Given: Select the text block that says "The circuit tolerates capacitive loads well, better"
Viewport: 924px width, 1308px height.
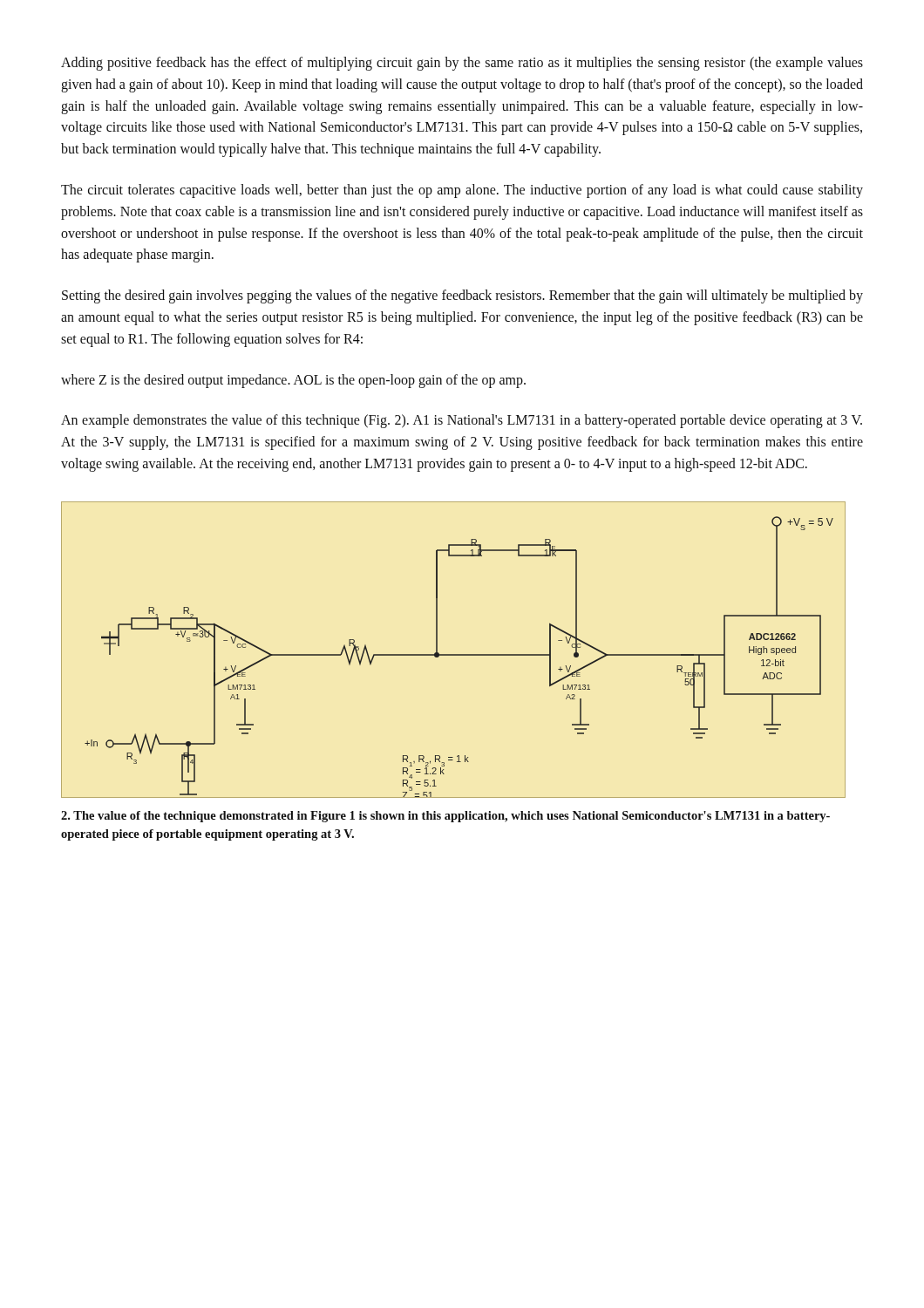Looking at the screenshot, I should click(462, 222).
